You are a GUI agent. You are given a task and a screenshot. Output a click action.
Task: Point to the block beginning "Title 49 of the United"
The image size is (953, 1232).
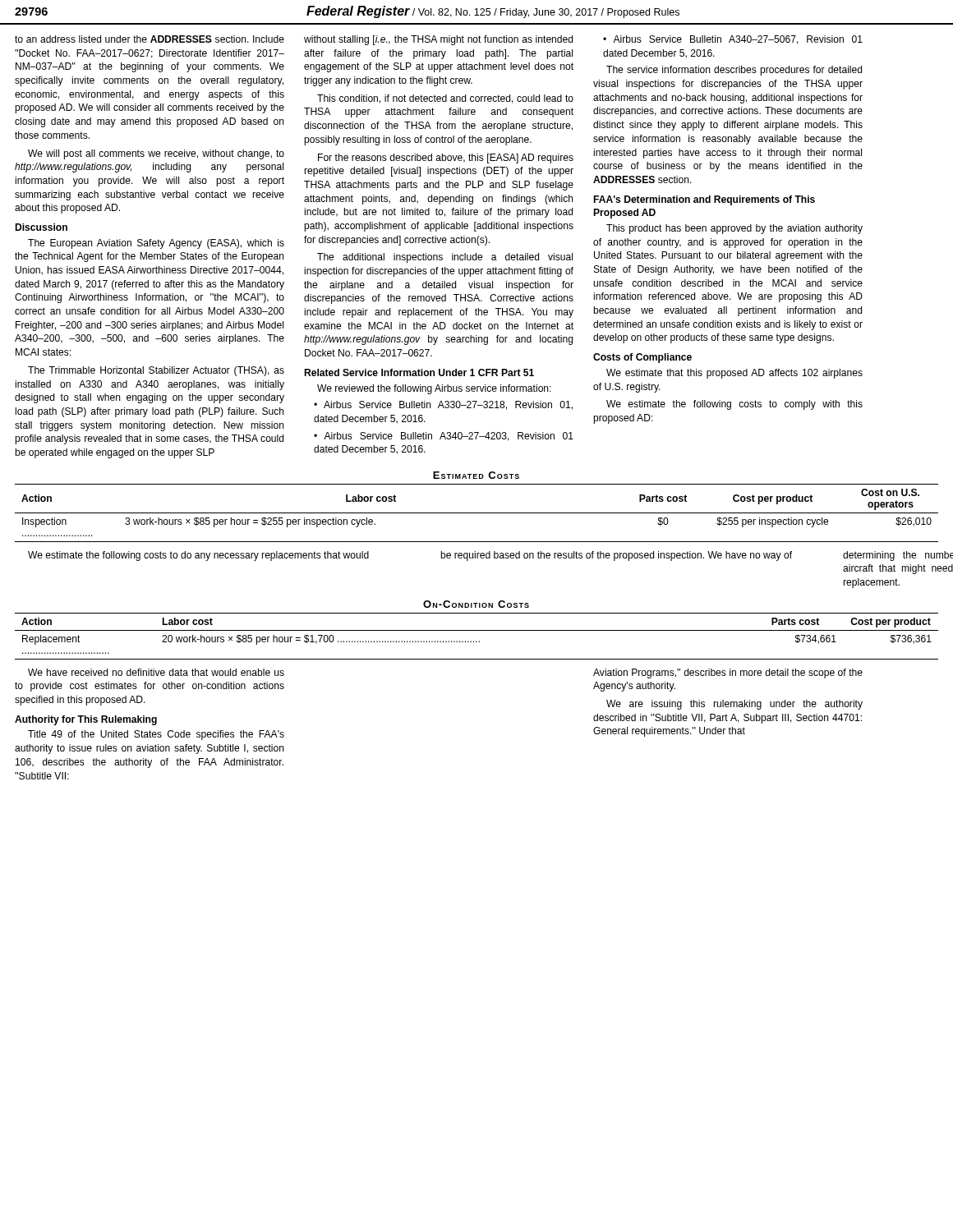coord(150,756)
